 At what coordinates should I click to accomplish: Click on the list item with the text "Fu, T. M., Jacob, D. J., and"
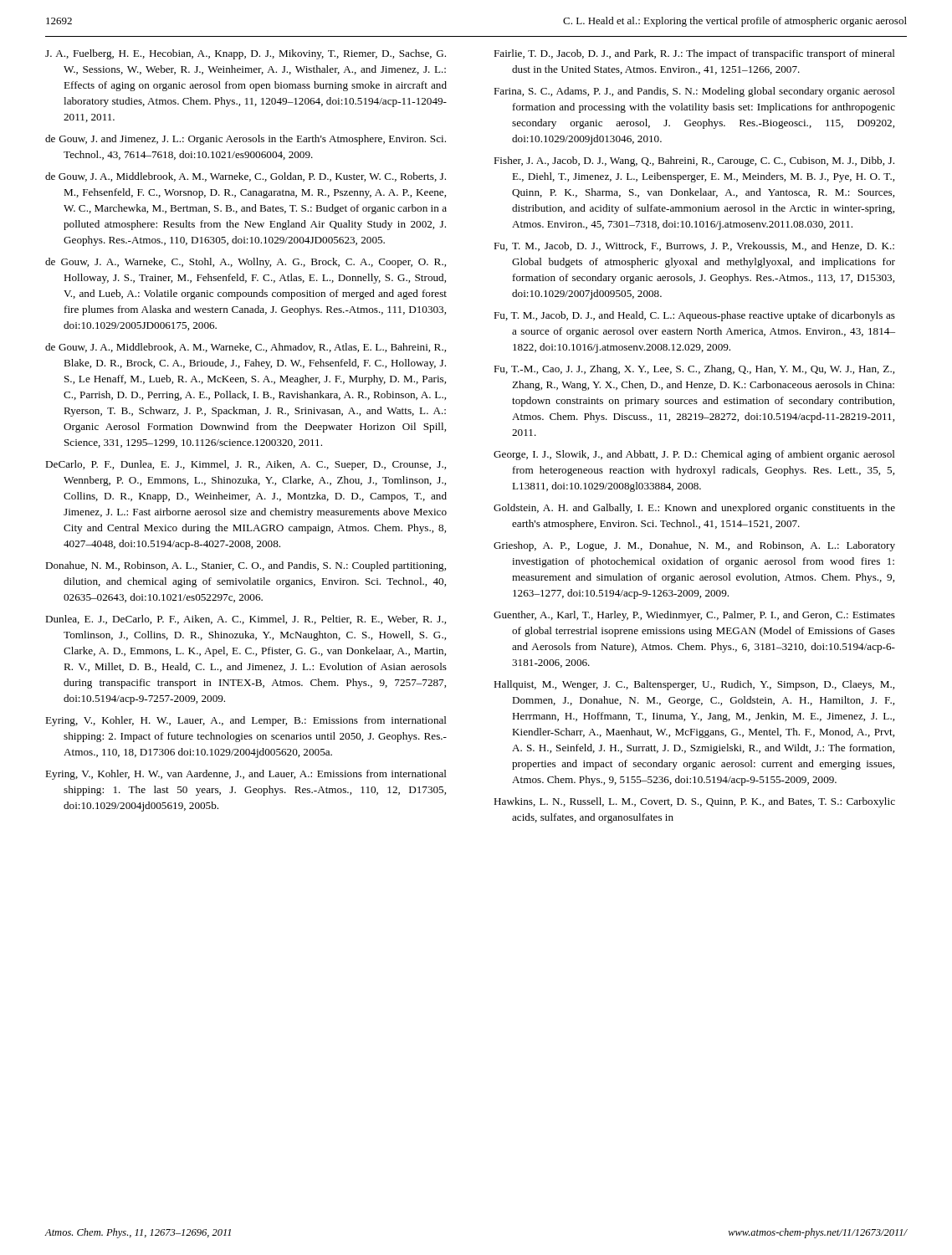tap(694, 331)
